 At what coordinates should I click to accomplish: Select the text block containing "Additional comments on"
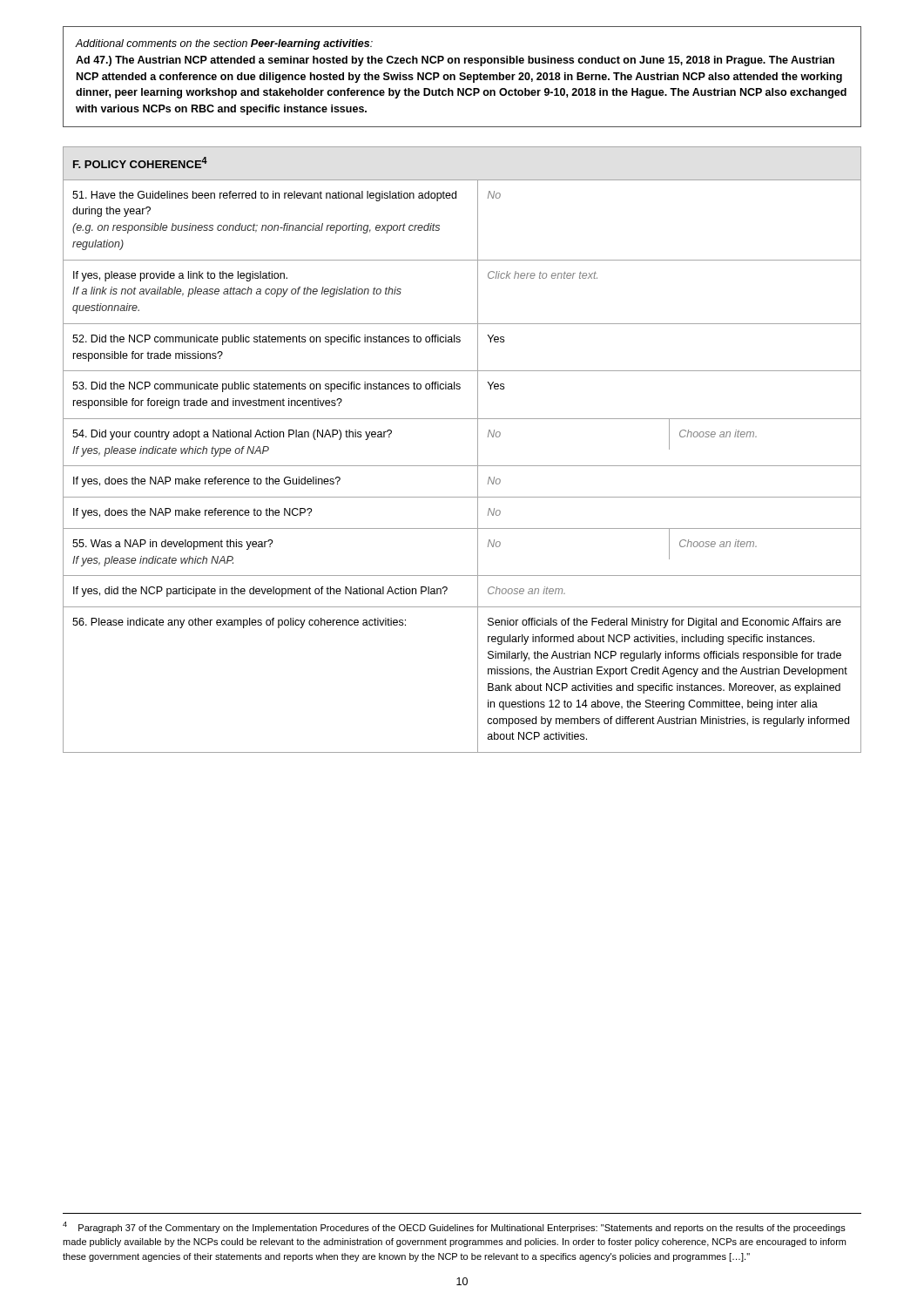click(461, 76)
